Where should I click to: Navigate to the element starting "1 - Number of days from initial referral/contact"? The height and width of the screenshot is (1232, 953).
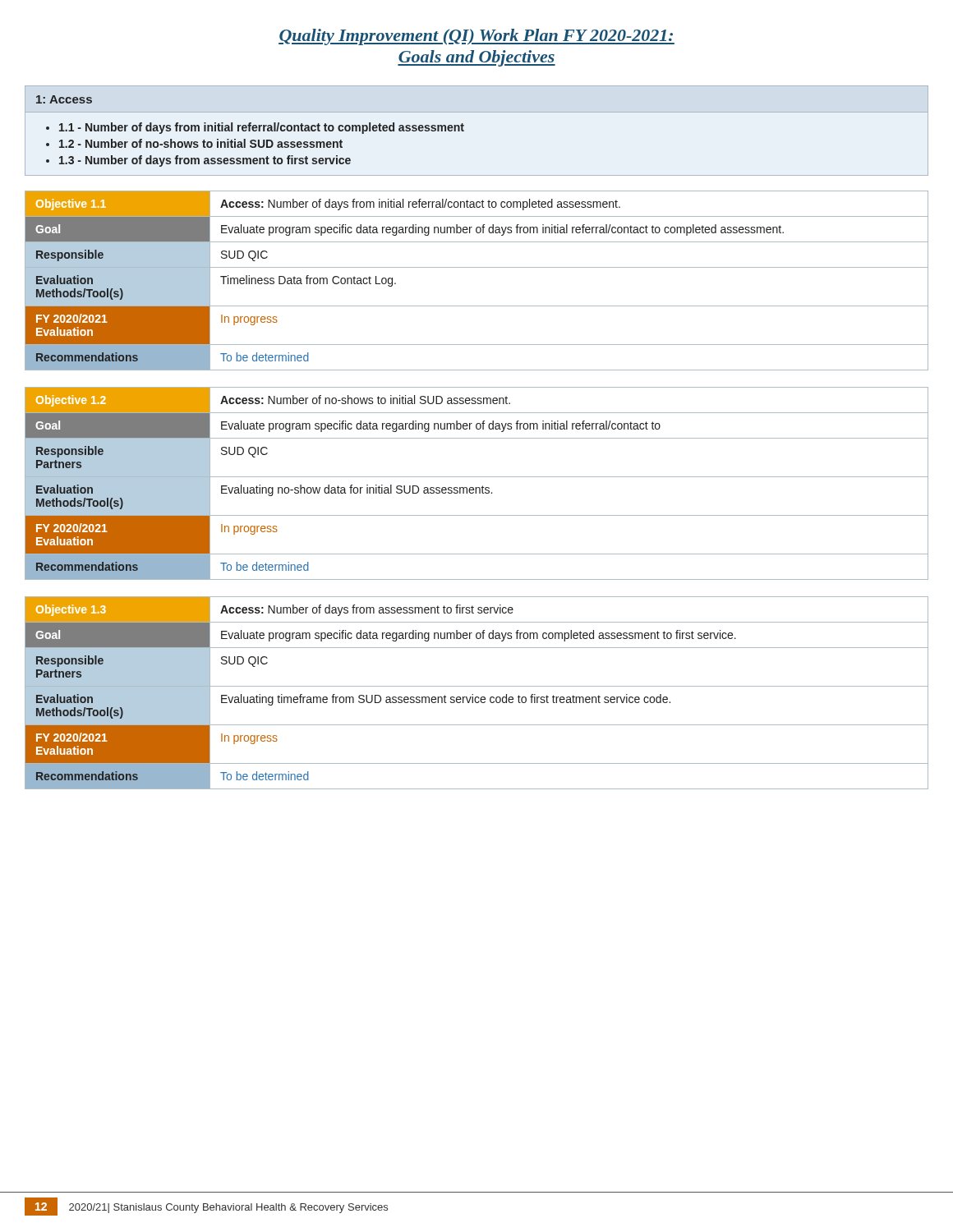tap(261, 127)
